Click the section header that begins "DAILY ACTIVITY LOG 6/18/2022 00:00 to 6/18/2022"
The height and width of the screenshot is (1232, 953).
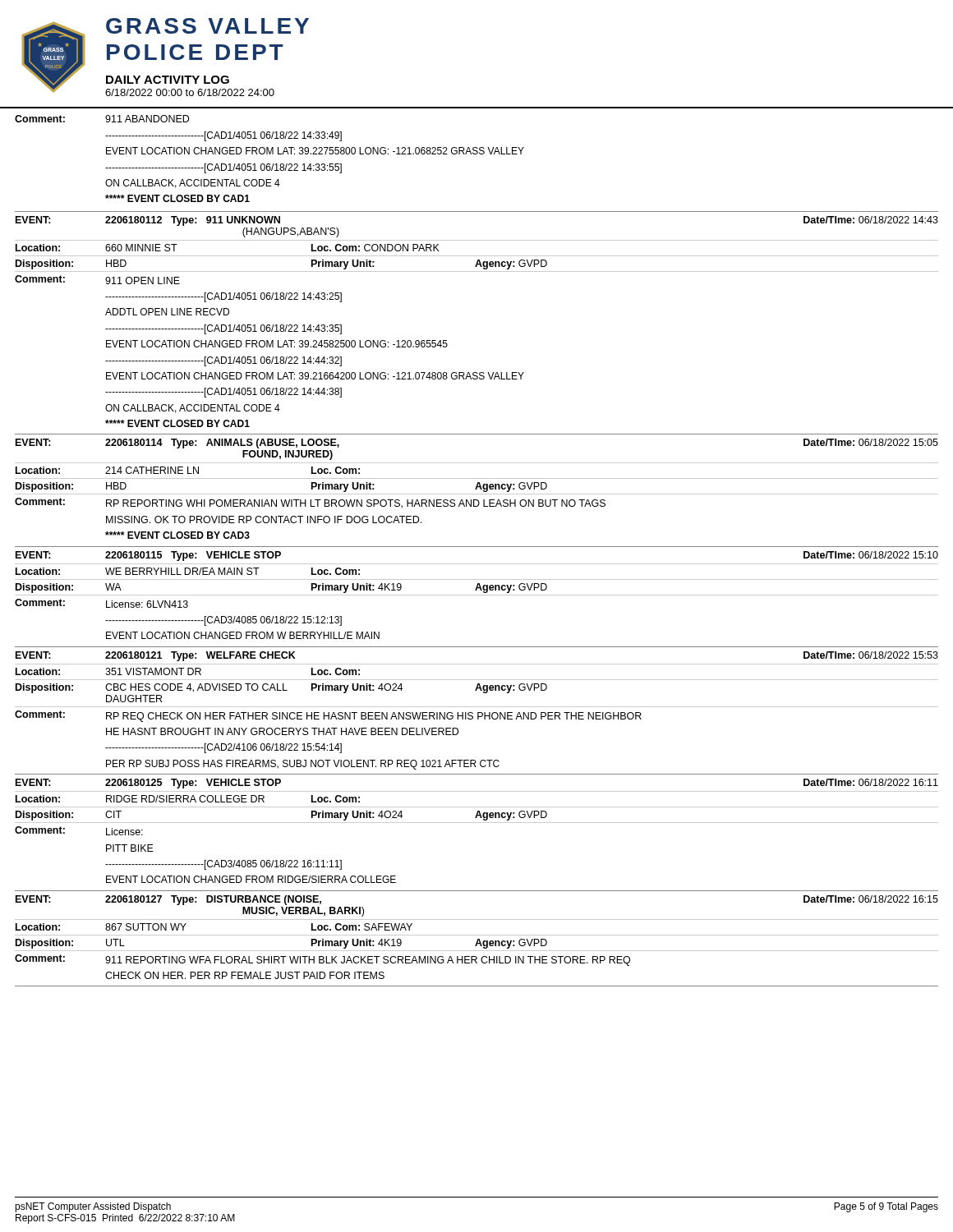click(190, 86)
